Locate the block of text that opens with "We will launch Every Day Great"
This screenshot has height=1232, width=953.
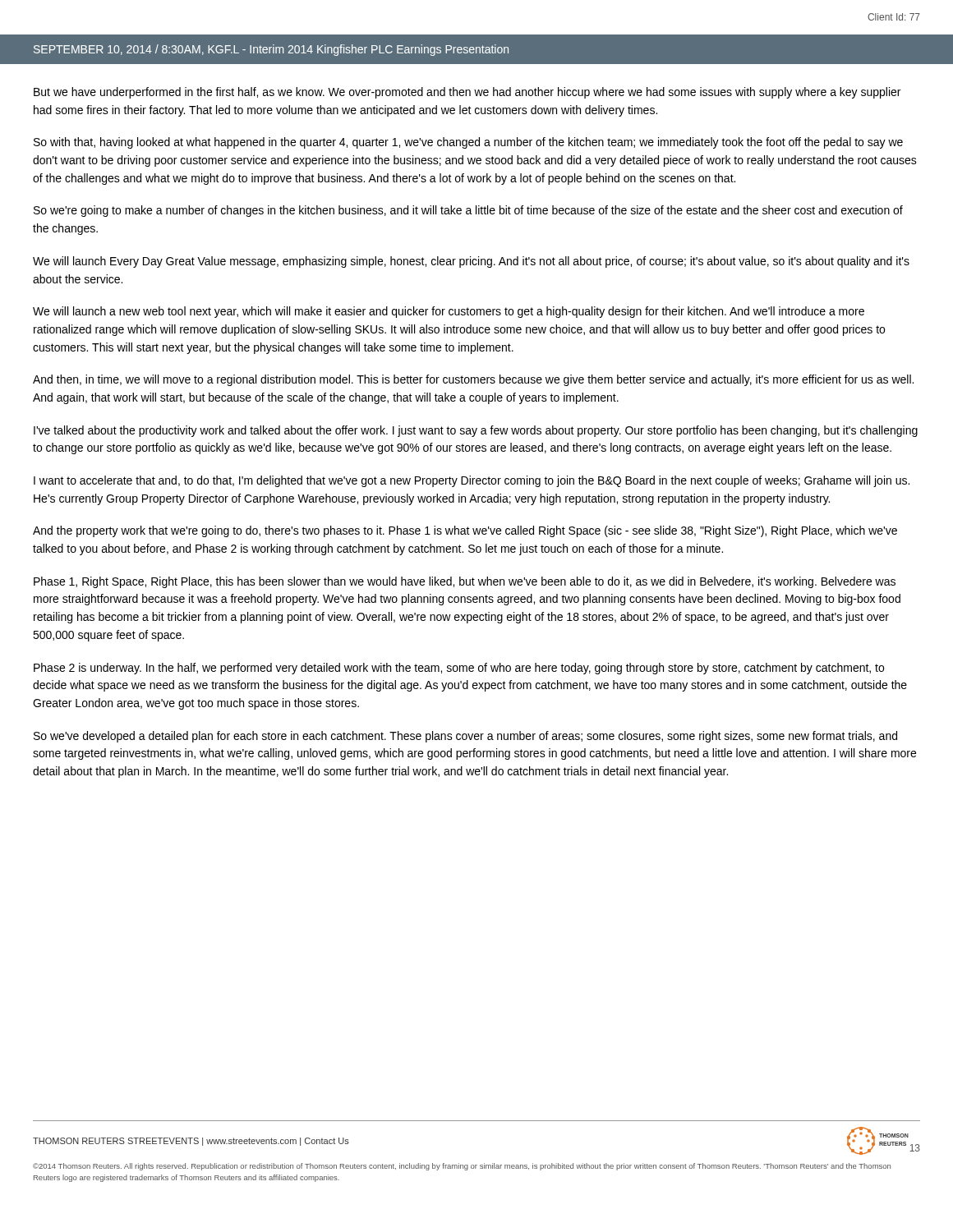coord(476,271)
